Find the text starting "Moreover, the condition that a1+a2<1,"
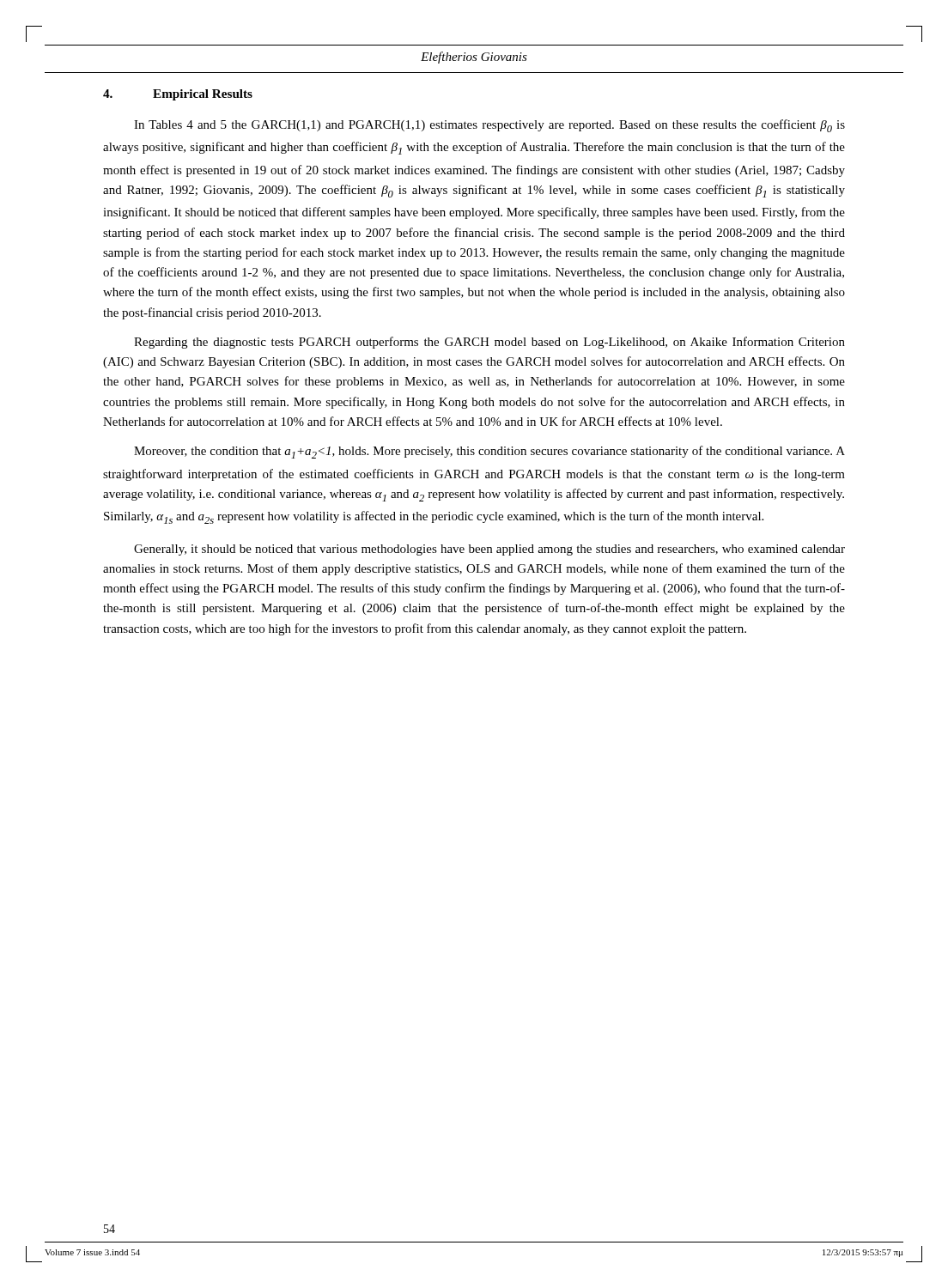 point(474,485)
